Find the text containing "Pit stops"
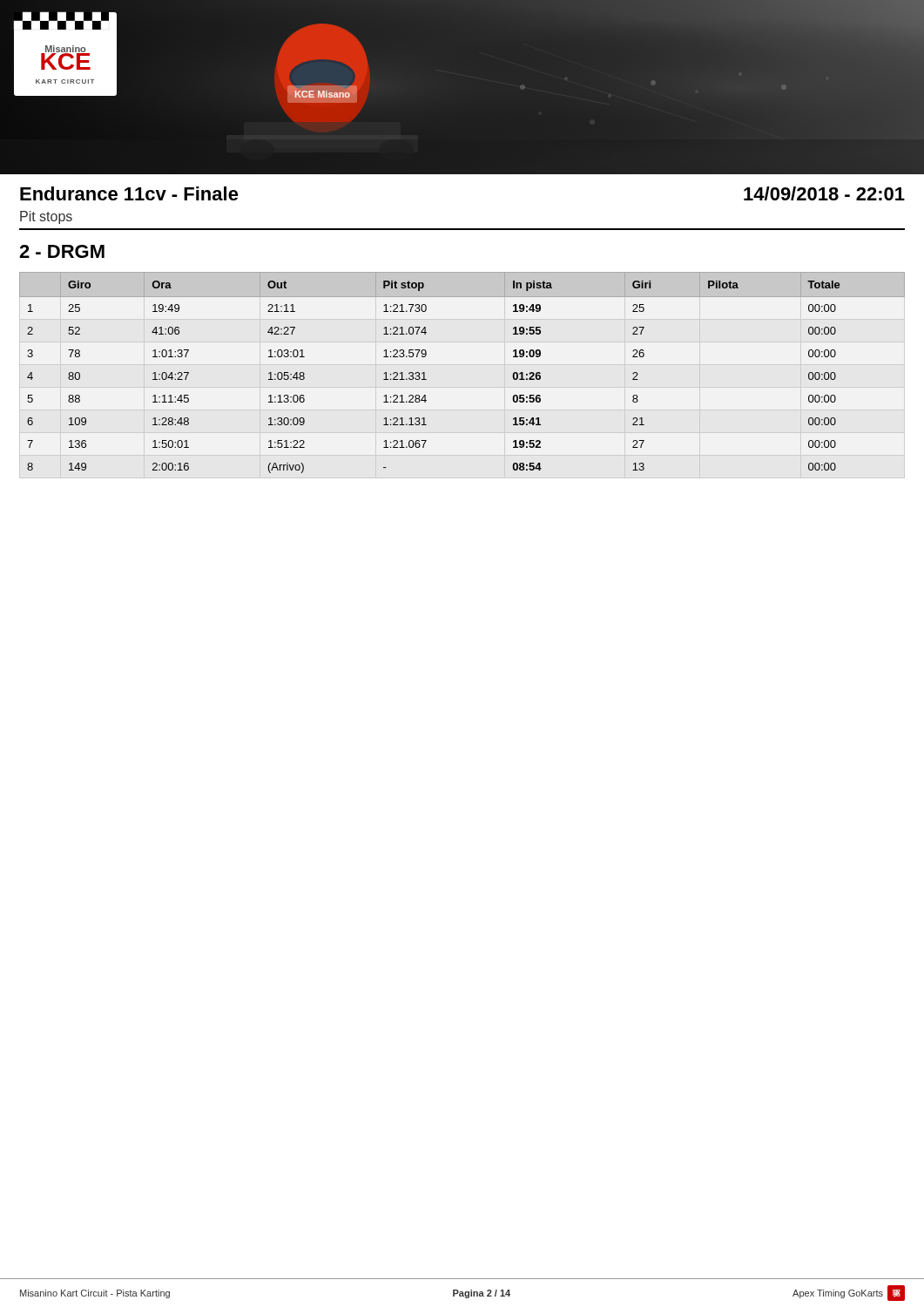924x1307 pixels. (46, 217)
